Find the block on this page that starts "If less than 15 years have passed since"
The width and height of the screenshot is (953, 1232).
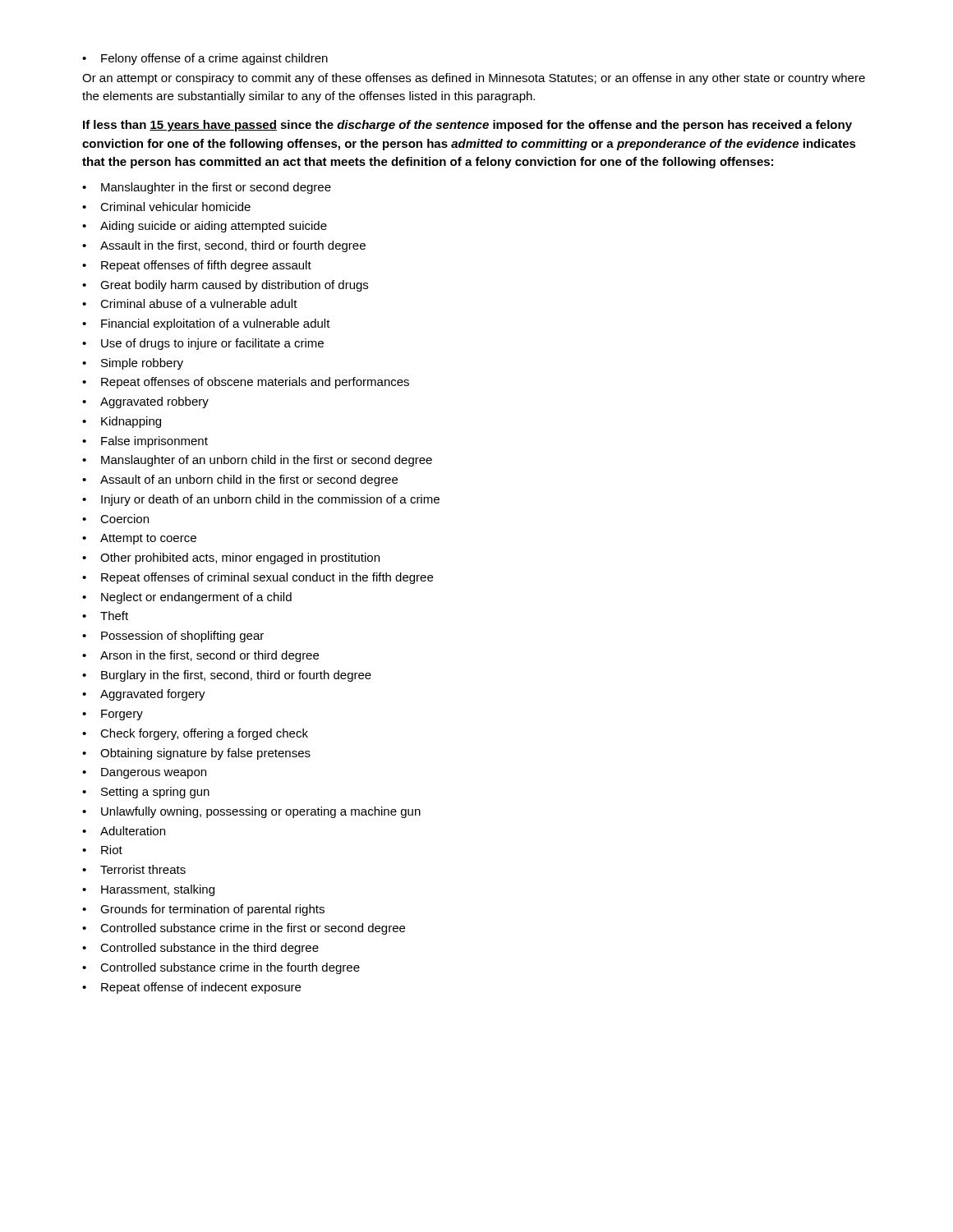click(x=469, y=143)
